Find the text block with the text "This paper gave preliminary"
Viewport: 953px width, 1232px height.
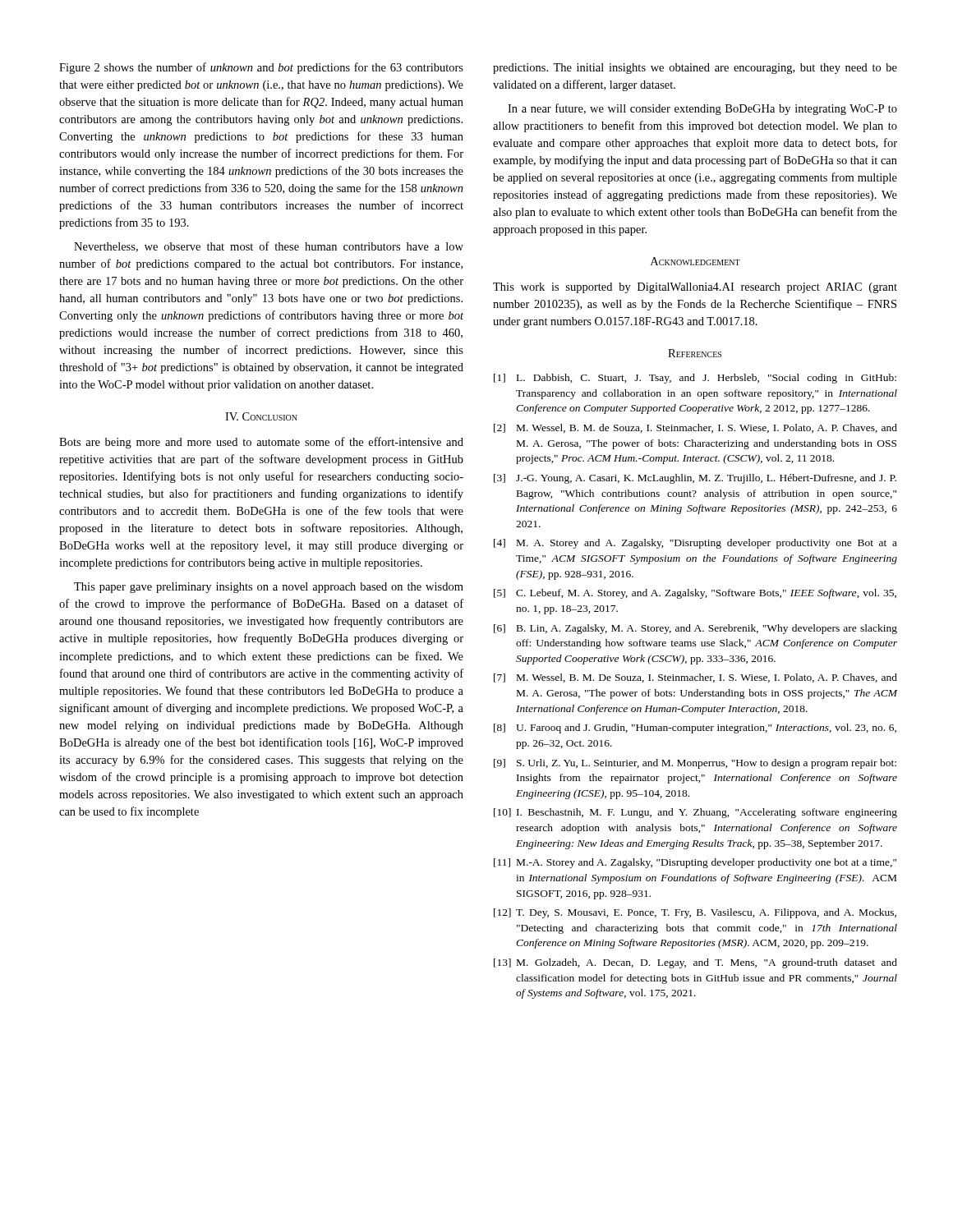(x=261, y=699)
